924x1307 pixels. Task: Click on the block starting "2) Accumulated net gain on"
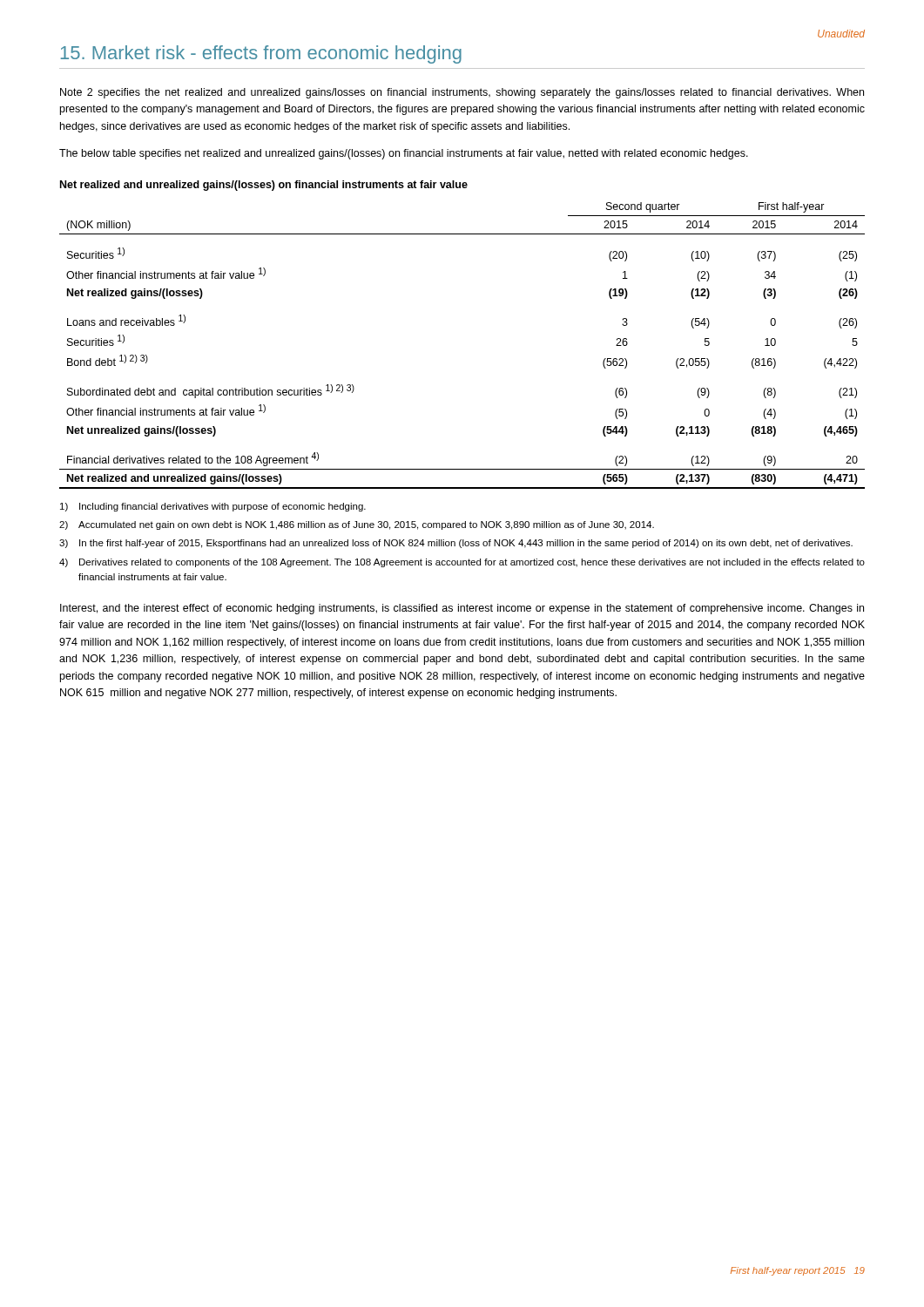click(x=357, y=525)
